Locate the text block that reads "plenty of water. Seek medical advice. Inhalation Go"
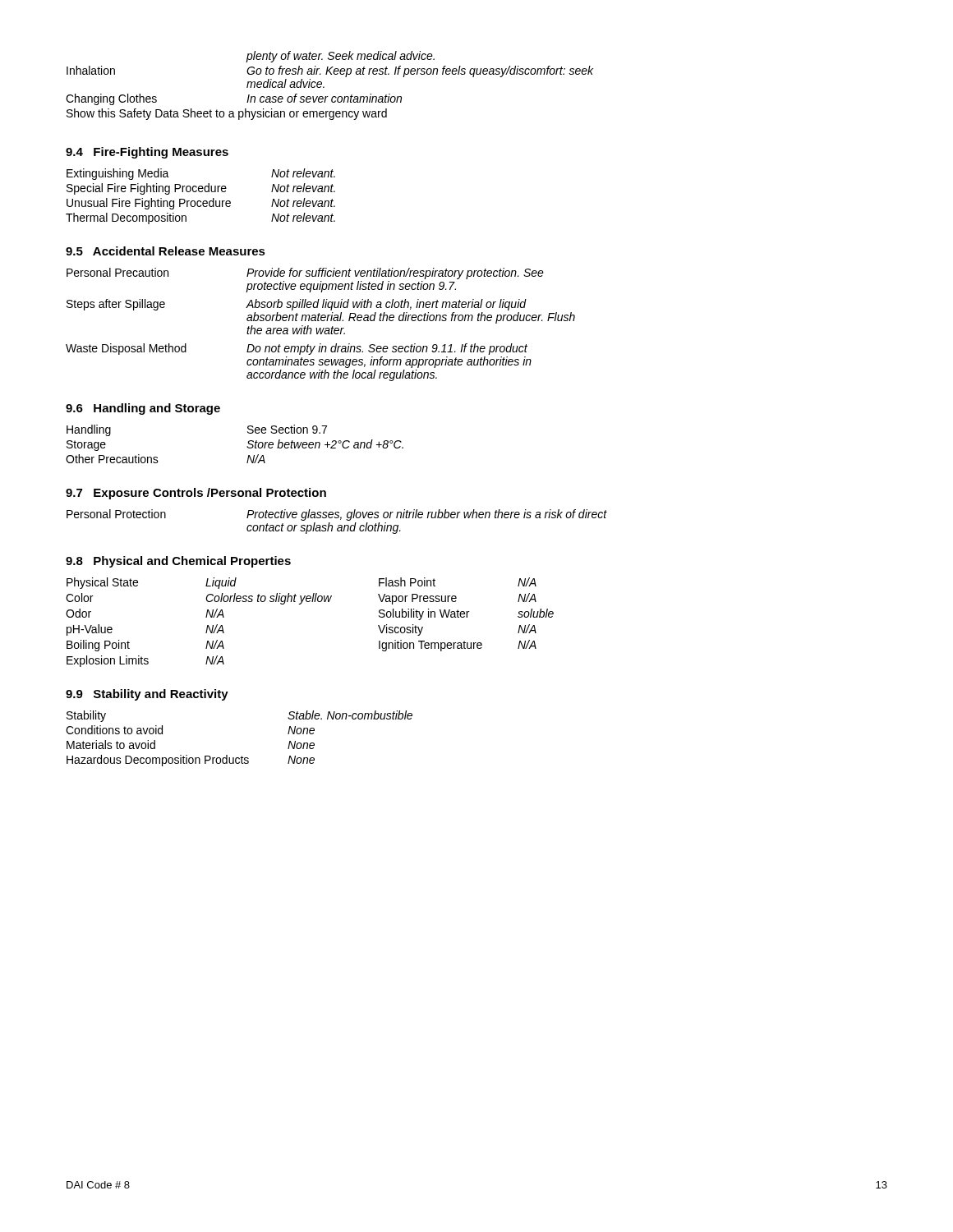 coord(476,85)
